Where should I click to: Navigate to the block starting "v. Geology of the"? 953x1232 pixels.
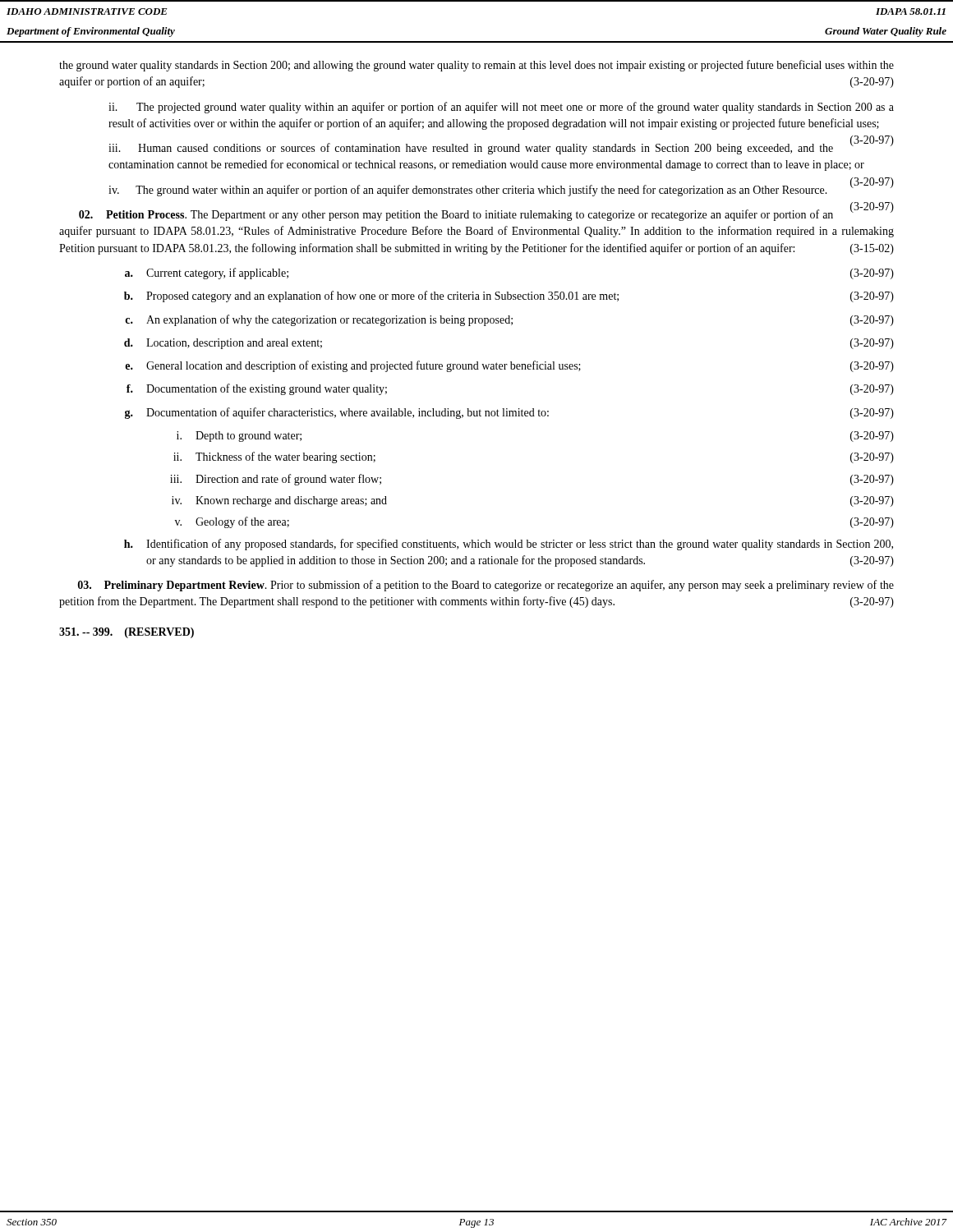pyautogui.click(x=239, y=522)
